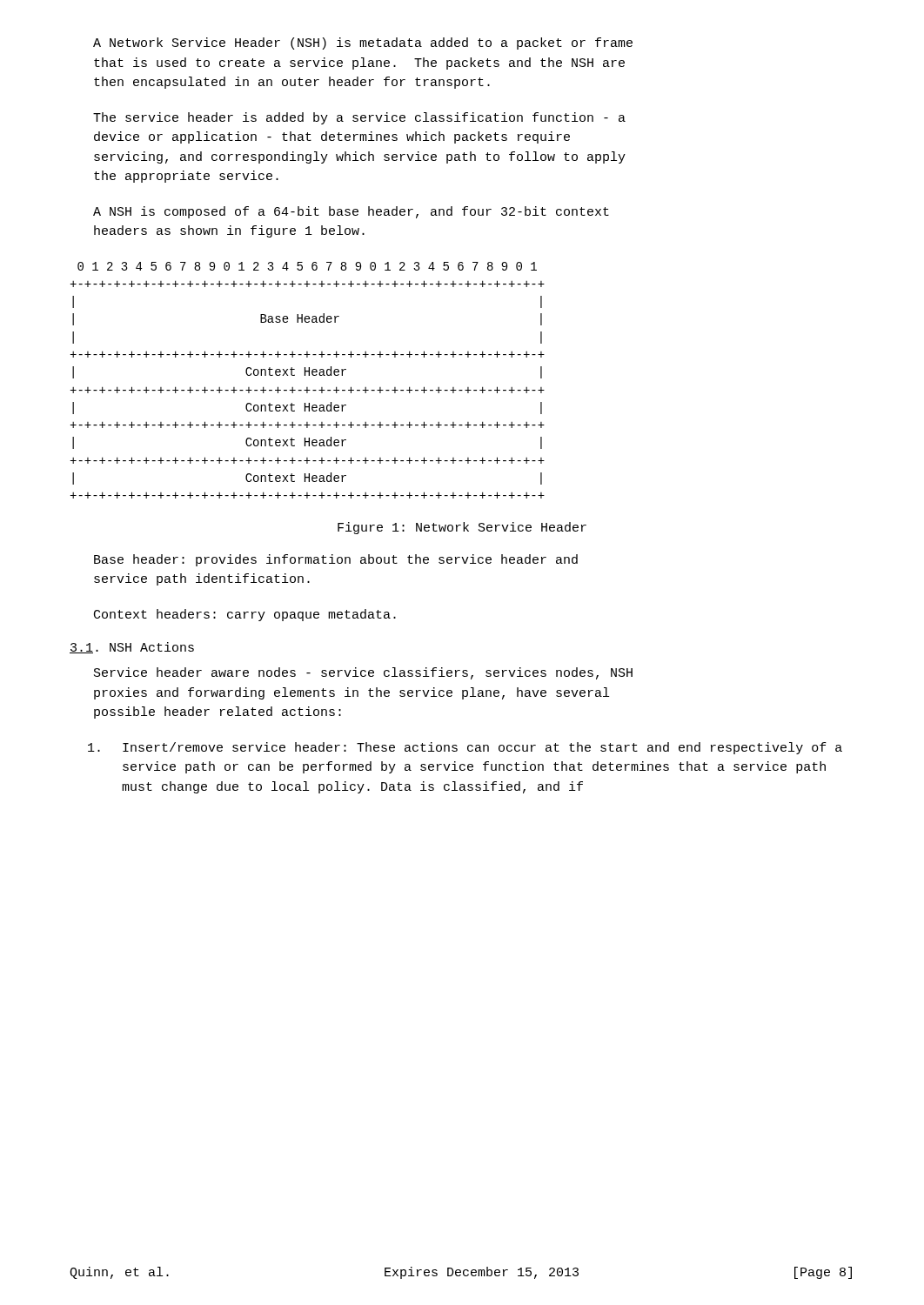Locate the element starting "A Network Service Header (NSH)"
924x1305 pixels.
[x=352, y=63]
